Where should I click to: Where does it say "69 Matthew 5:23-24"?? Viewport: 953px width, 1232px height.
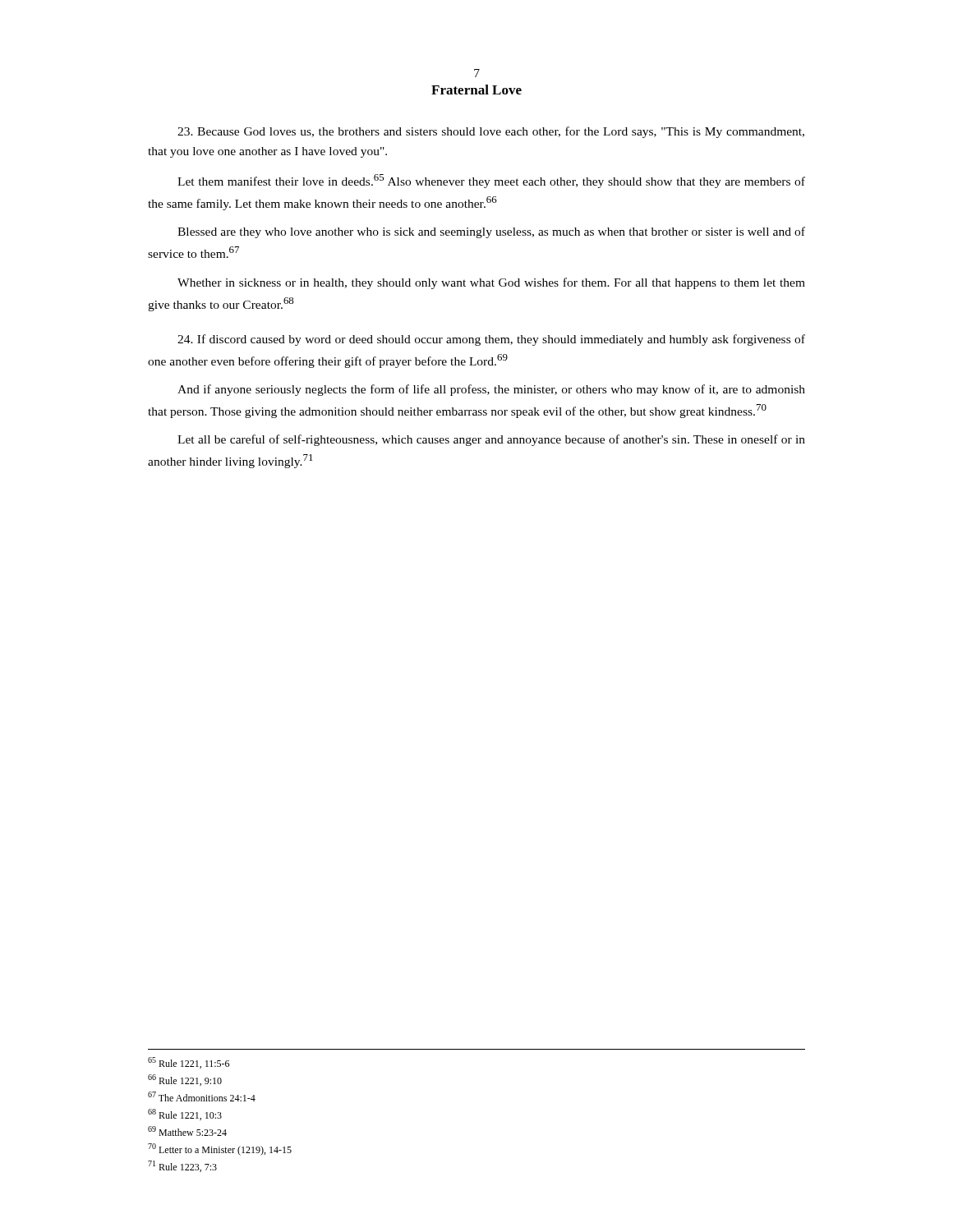(187, 1131)
